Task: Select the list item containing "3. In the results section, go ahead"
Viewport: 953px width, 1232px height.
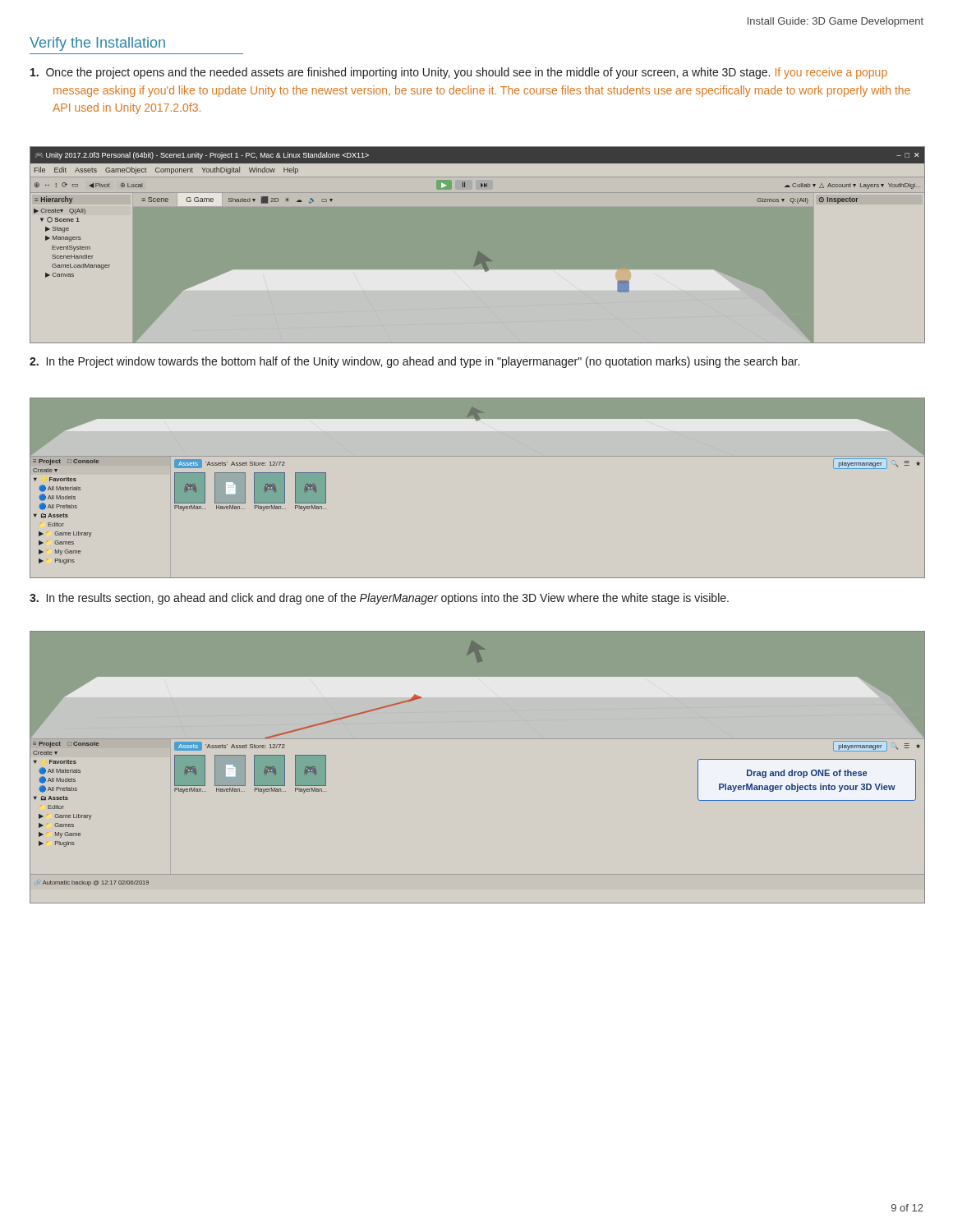Action: (x=476, y=599)
